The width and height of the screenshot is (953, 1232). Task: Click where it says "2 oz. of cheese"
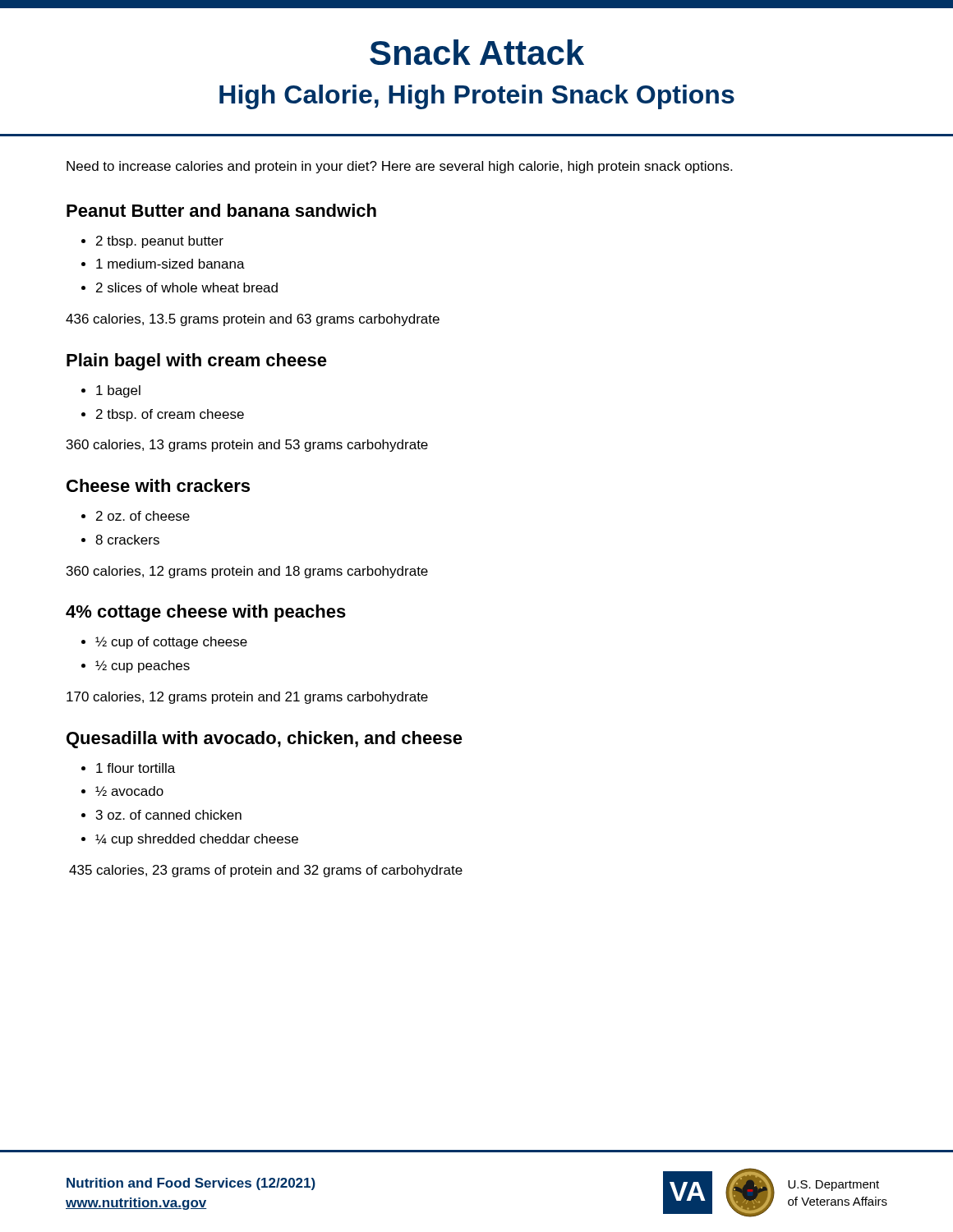[x=143, y=516]
